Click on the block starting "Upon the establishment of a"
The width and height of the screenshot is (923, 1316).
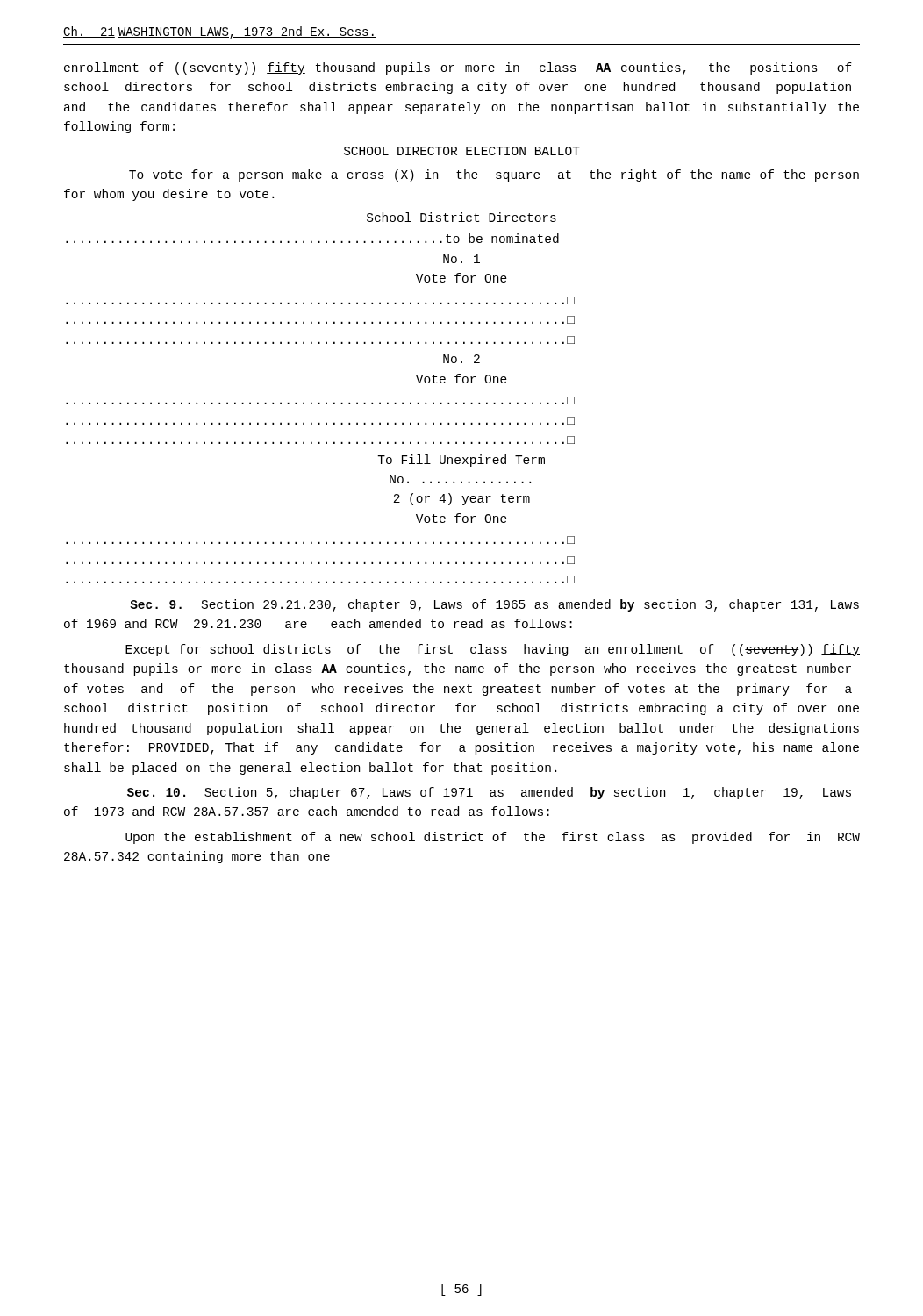[x=462, y=848]
